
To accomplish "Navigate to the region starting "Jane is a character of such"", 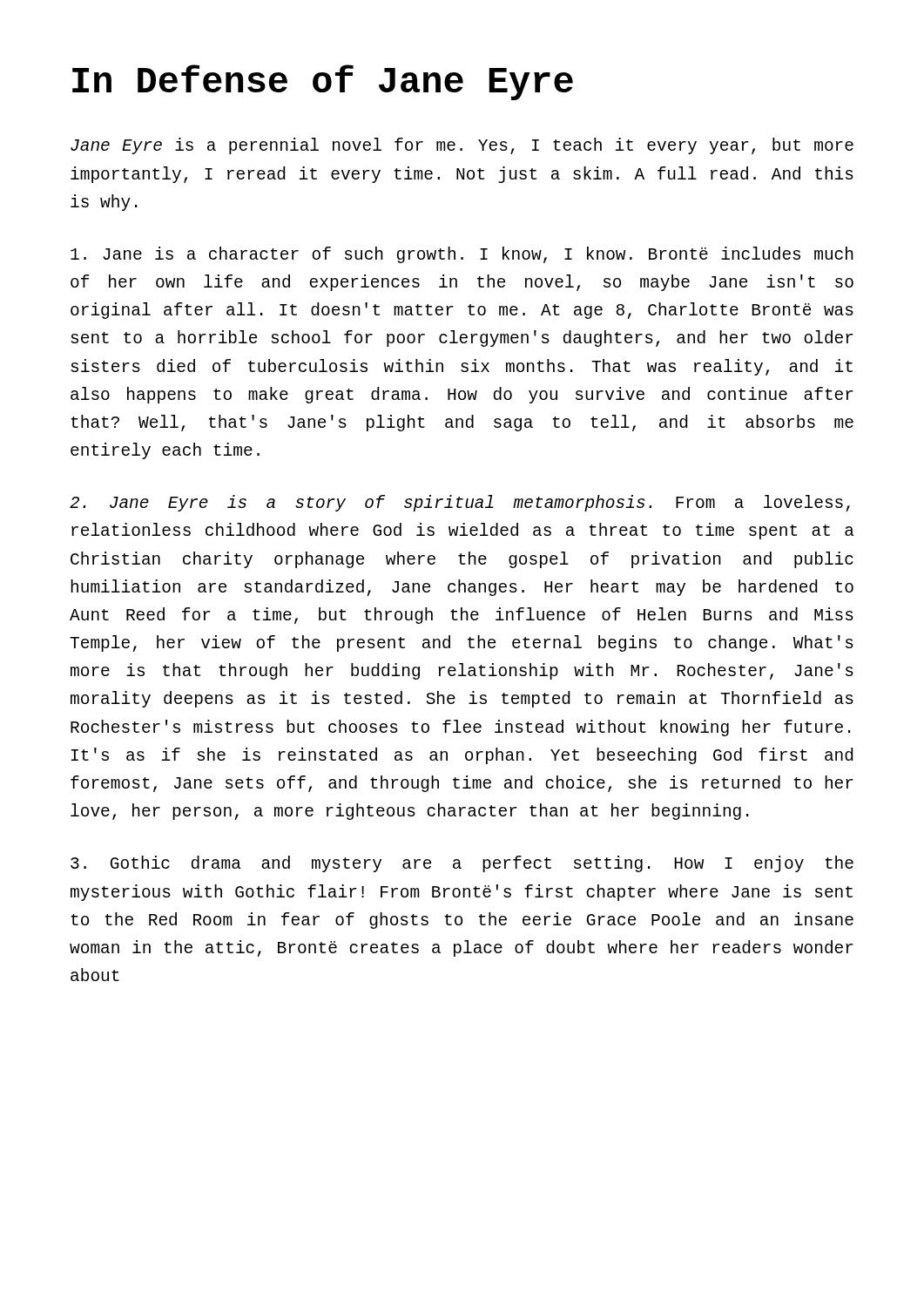I will tap(462, 353).
